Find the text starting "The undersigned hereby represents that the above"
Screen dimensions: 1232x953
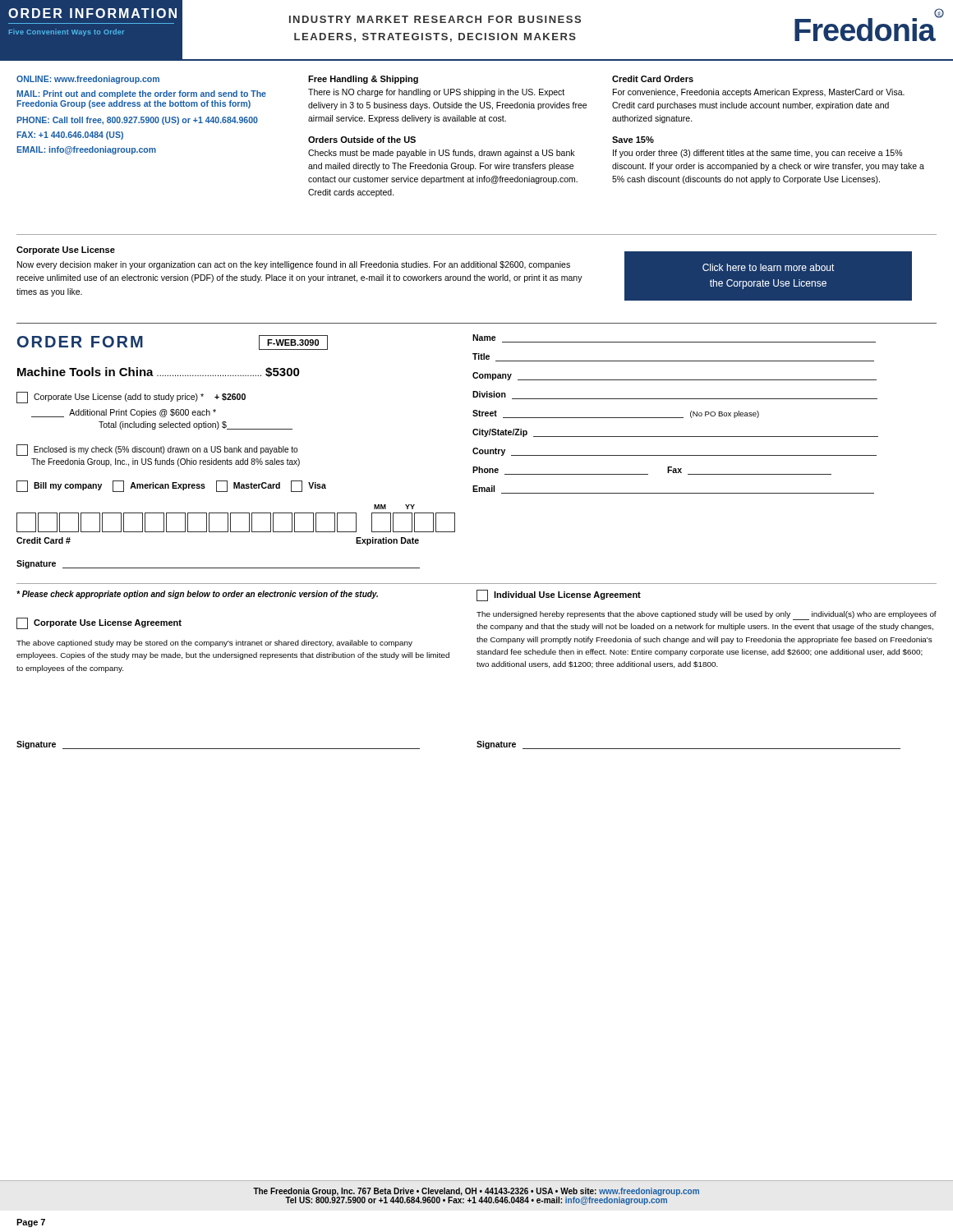[x=706, y=639]
